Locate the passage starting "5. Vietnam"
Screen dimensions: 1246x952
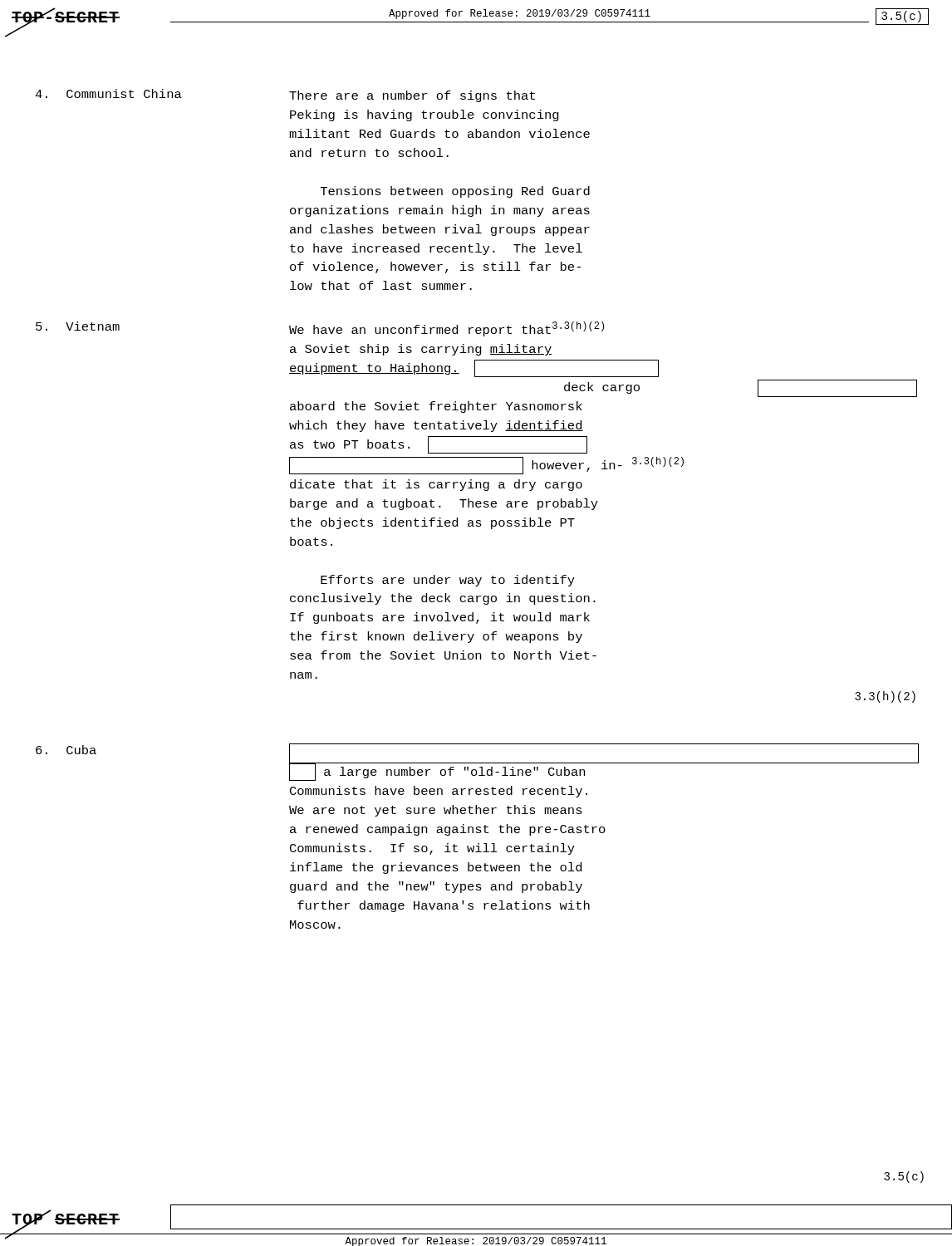[x=77, y=327]
